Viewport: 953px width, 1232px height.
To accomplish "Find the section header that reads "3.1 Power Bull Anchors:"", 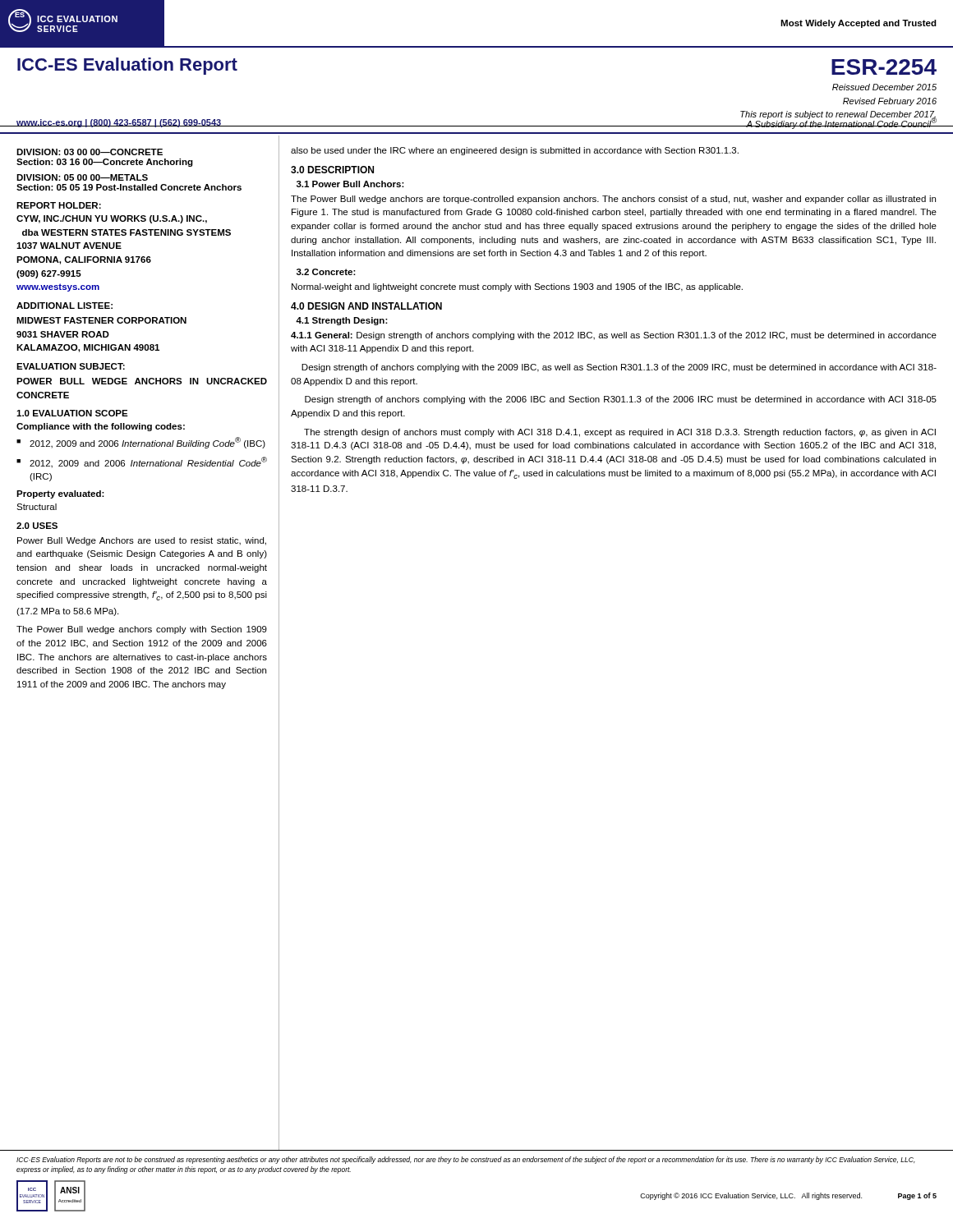I will point(348,184).
